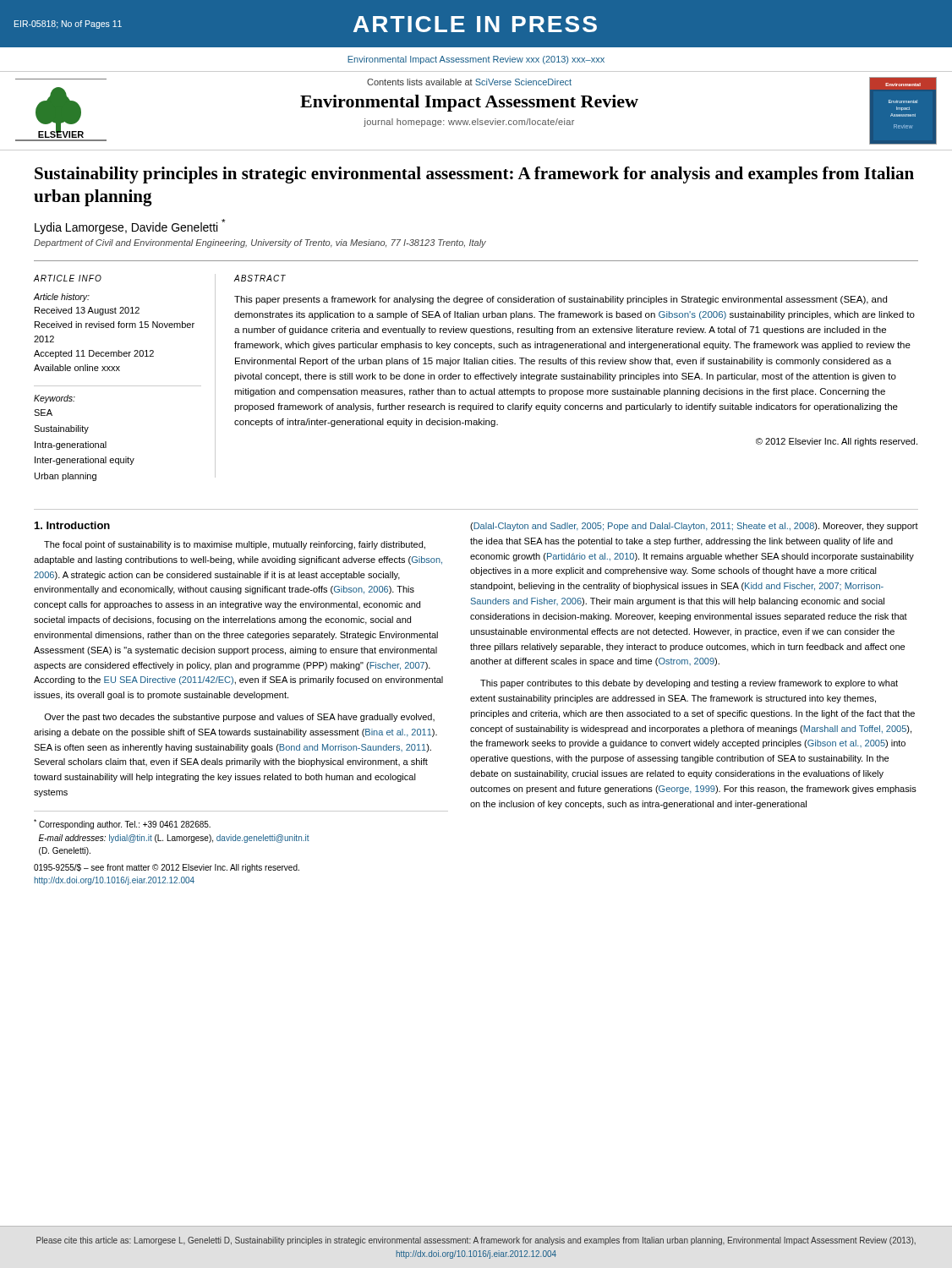The width and height of the screenshot is (952, 1268).
Task: Click where it says "1. Introduction"
Action: [x=72, y=525]
